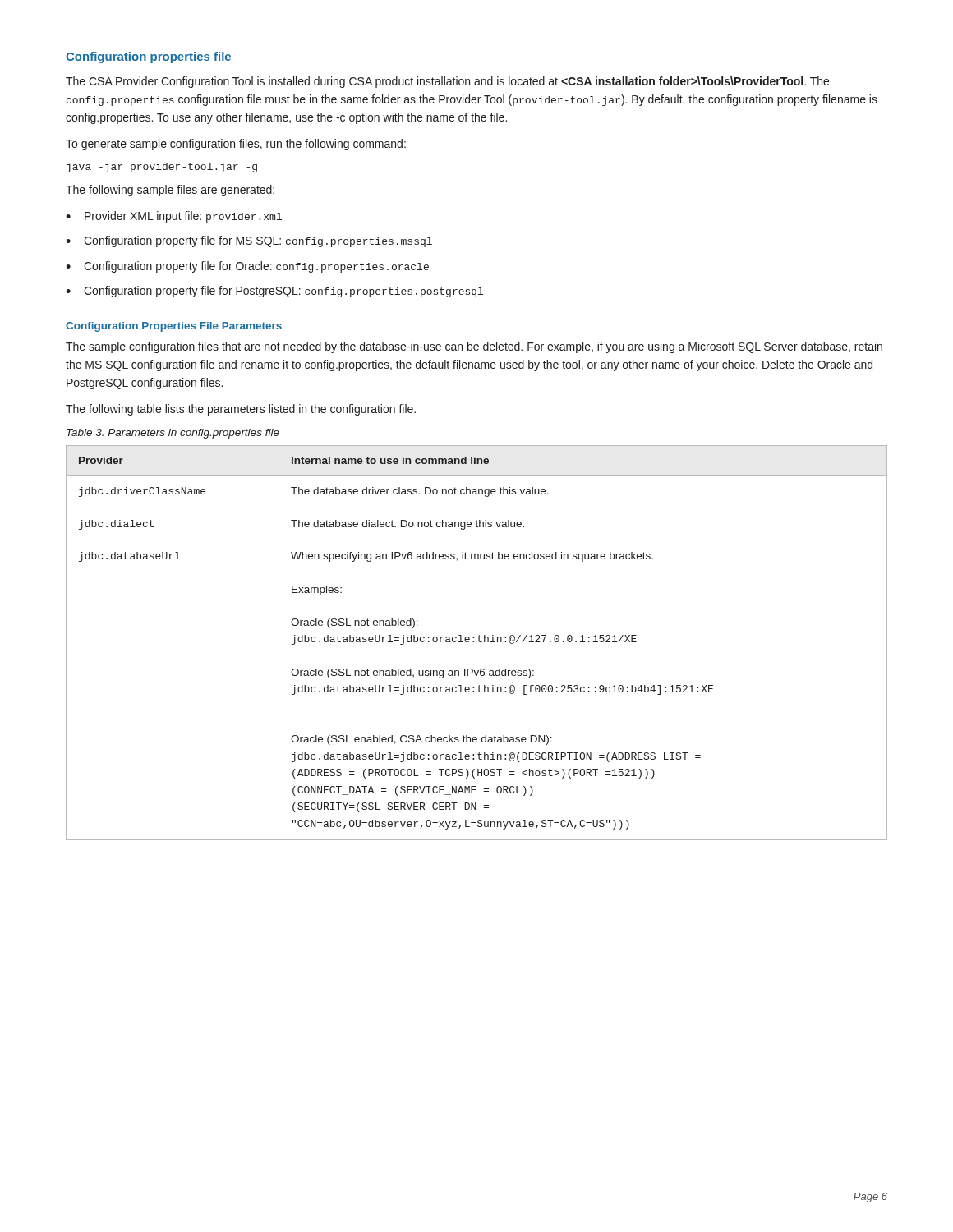Where does it say "Configuration properties file"?
This screenshot has height=1232, width=953.
tap(149, 56)
